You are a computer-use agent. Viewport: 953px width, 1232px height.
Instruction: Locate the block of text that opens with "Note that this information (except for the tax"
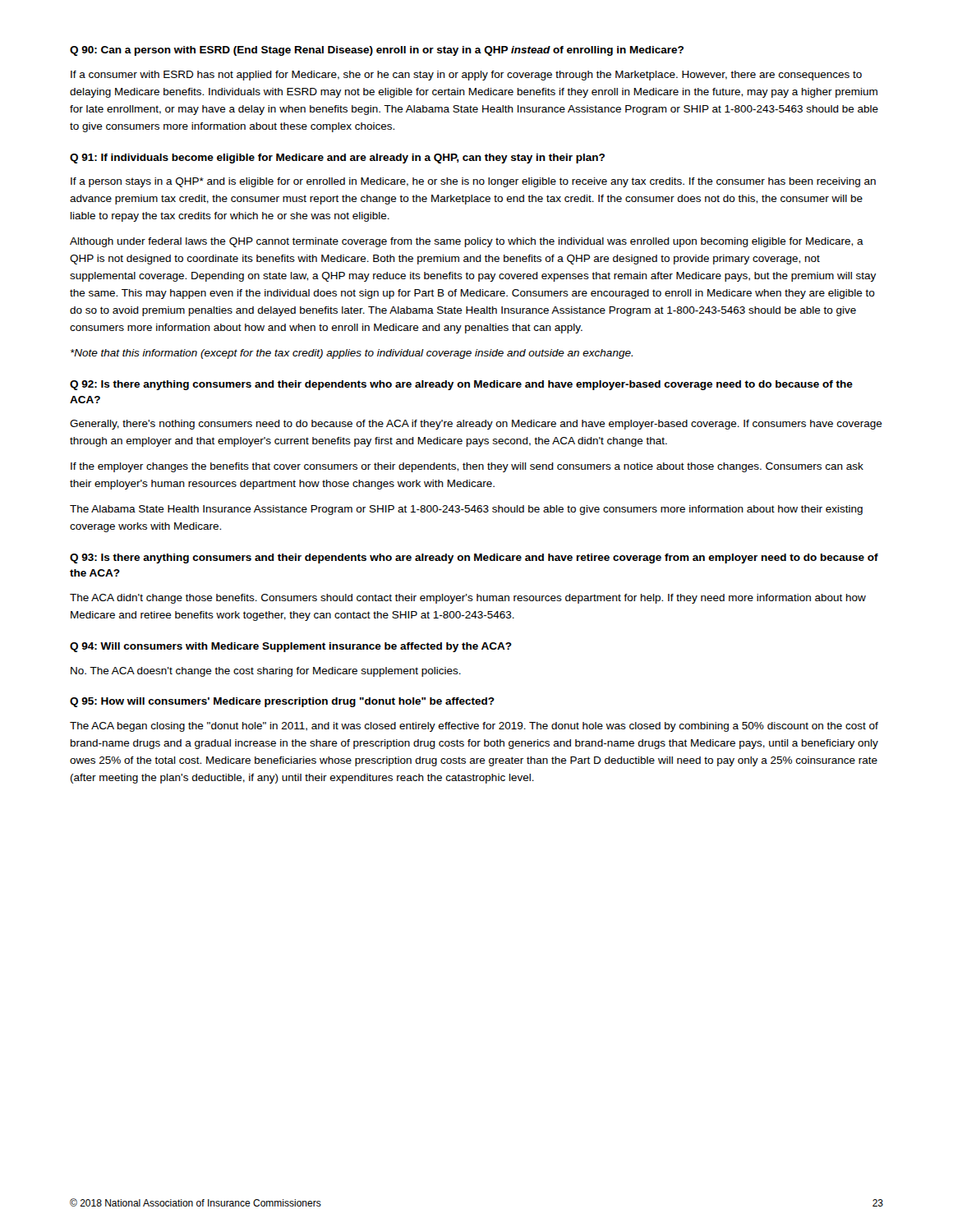[352, 353]
